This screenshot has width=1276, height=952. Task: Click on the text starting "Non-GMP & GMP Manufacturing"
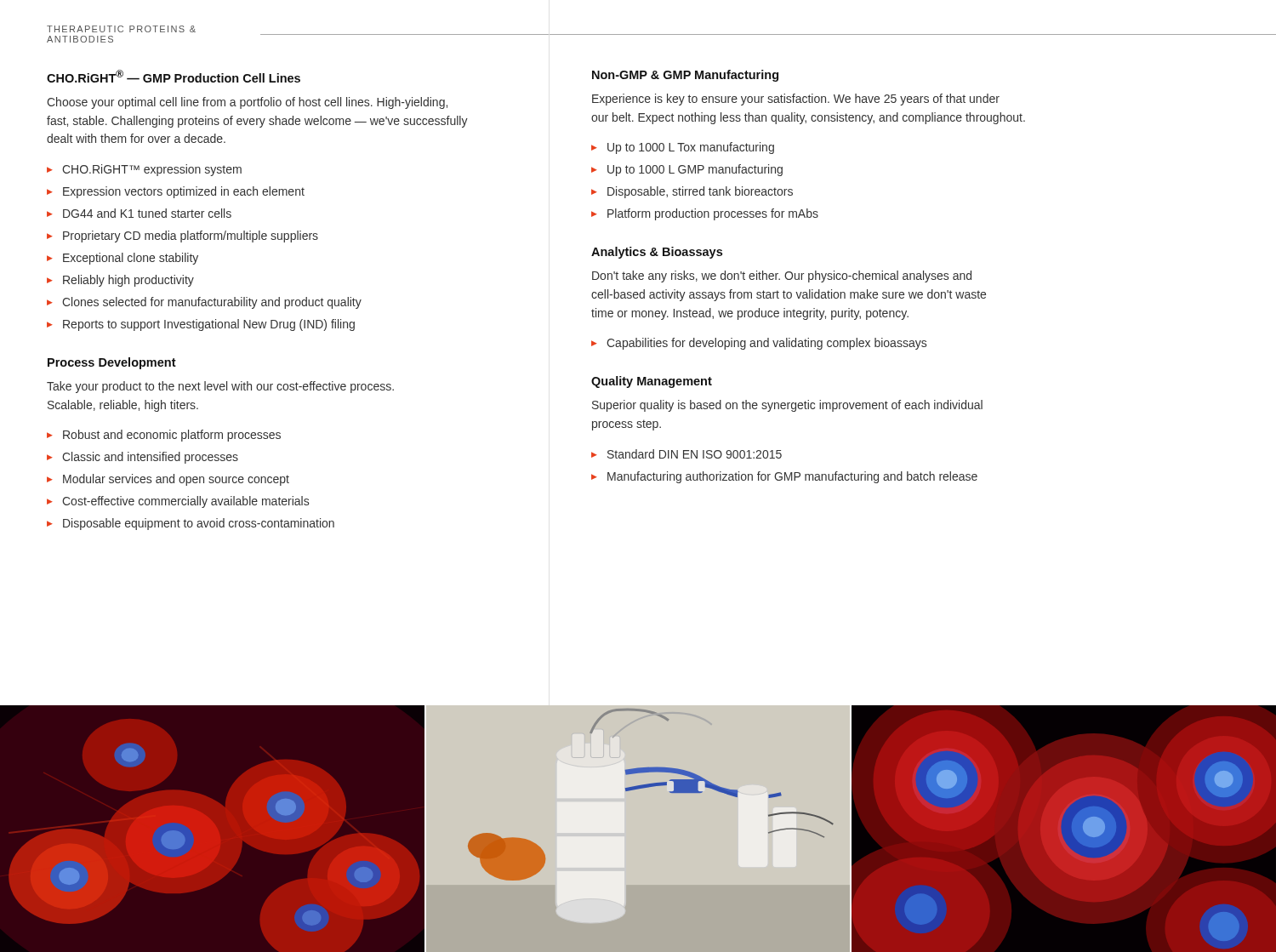point(685,75)
